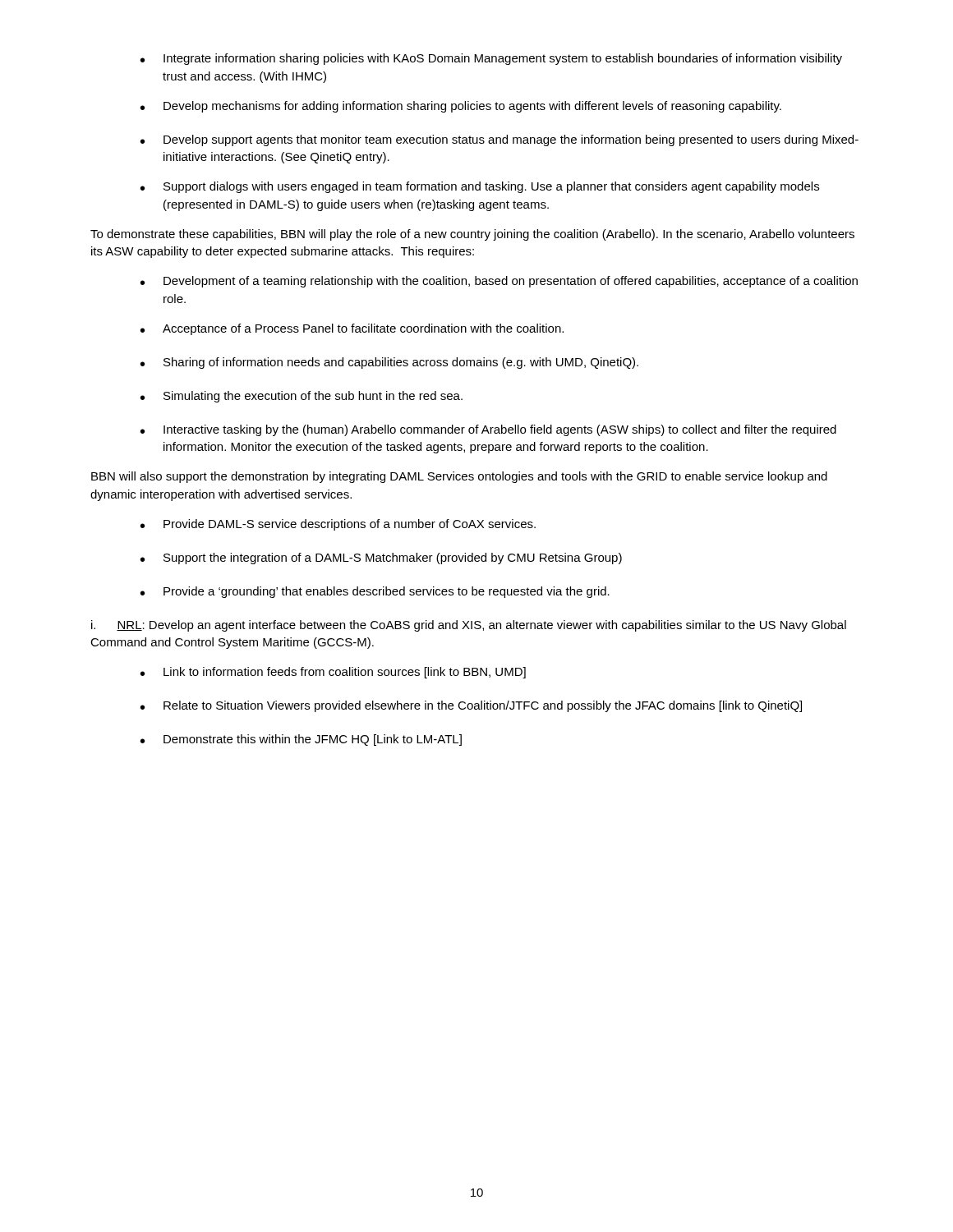Locate the list item containing "• Develop support agents that"
The image size is (953, 1232).
[501, 148]
